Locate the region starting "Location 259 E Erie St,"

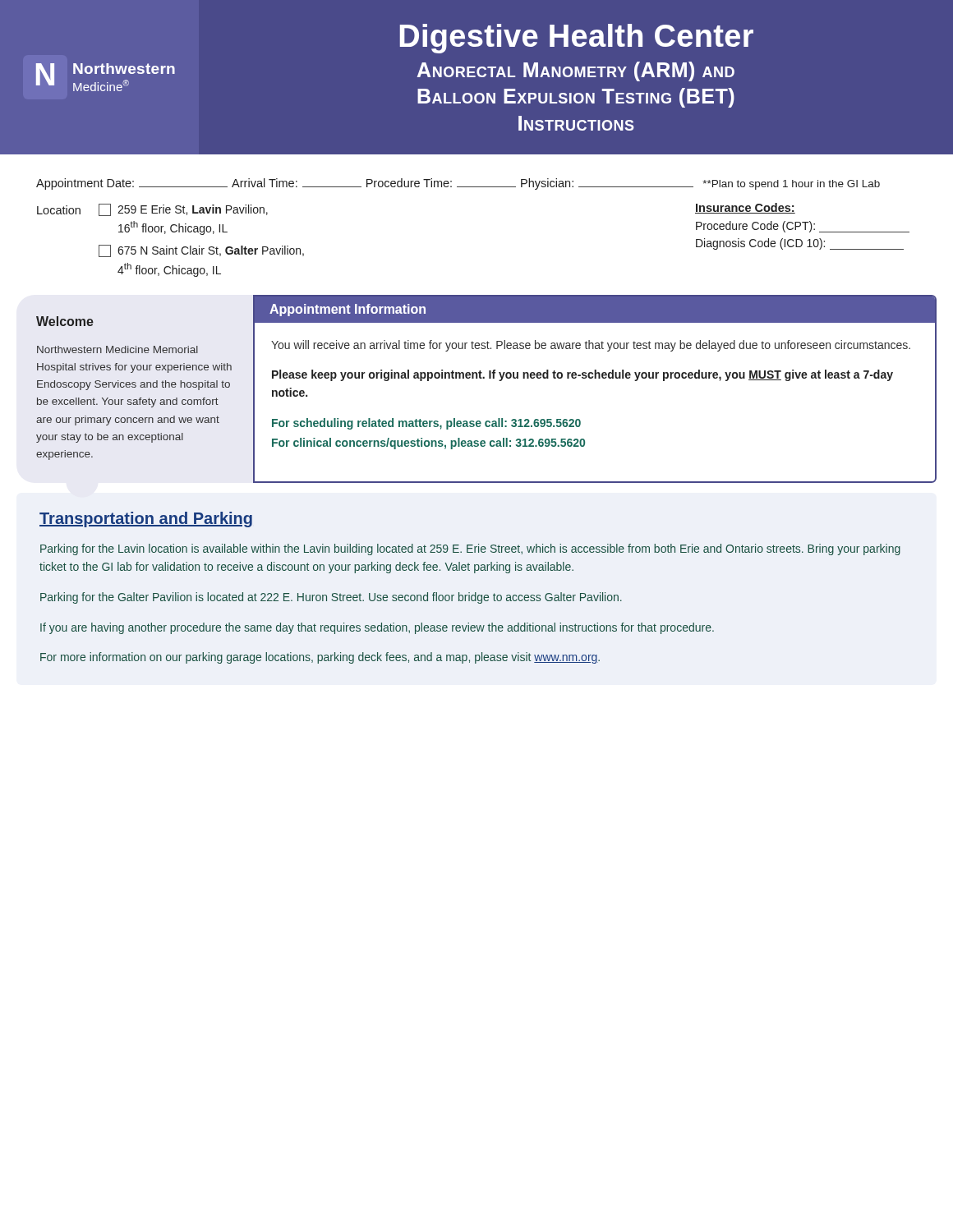click(x=170, y=240)
